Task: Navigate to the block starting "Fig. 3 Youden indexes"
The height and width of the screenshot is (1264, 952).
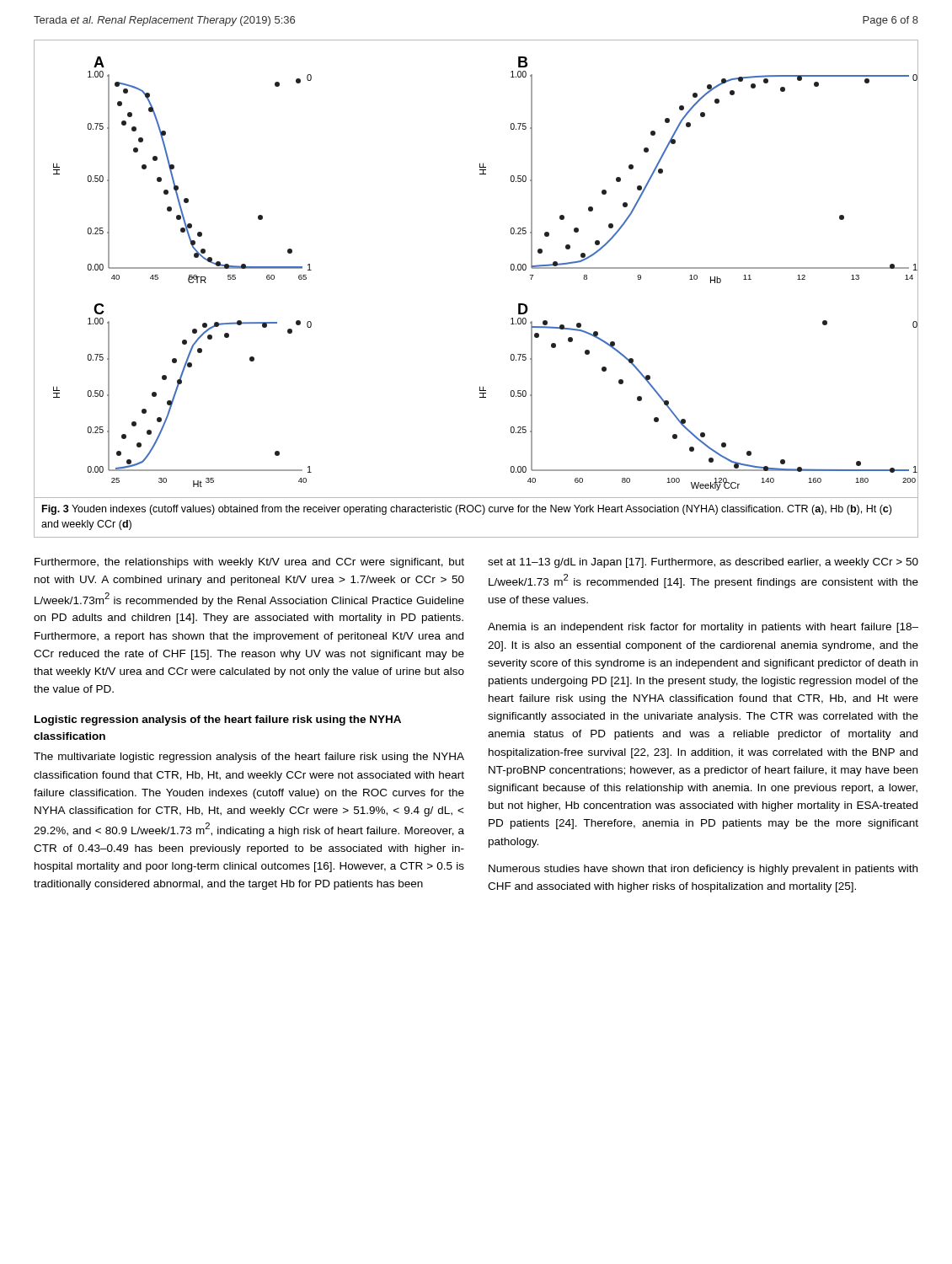Action: (467, 517)
